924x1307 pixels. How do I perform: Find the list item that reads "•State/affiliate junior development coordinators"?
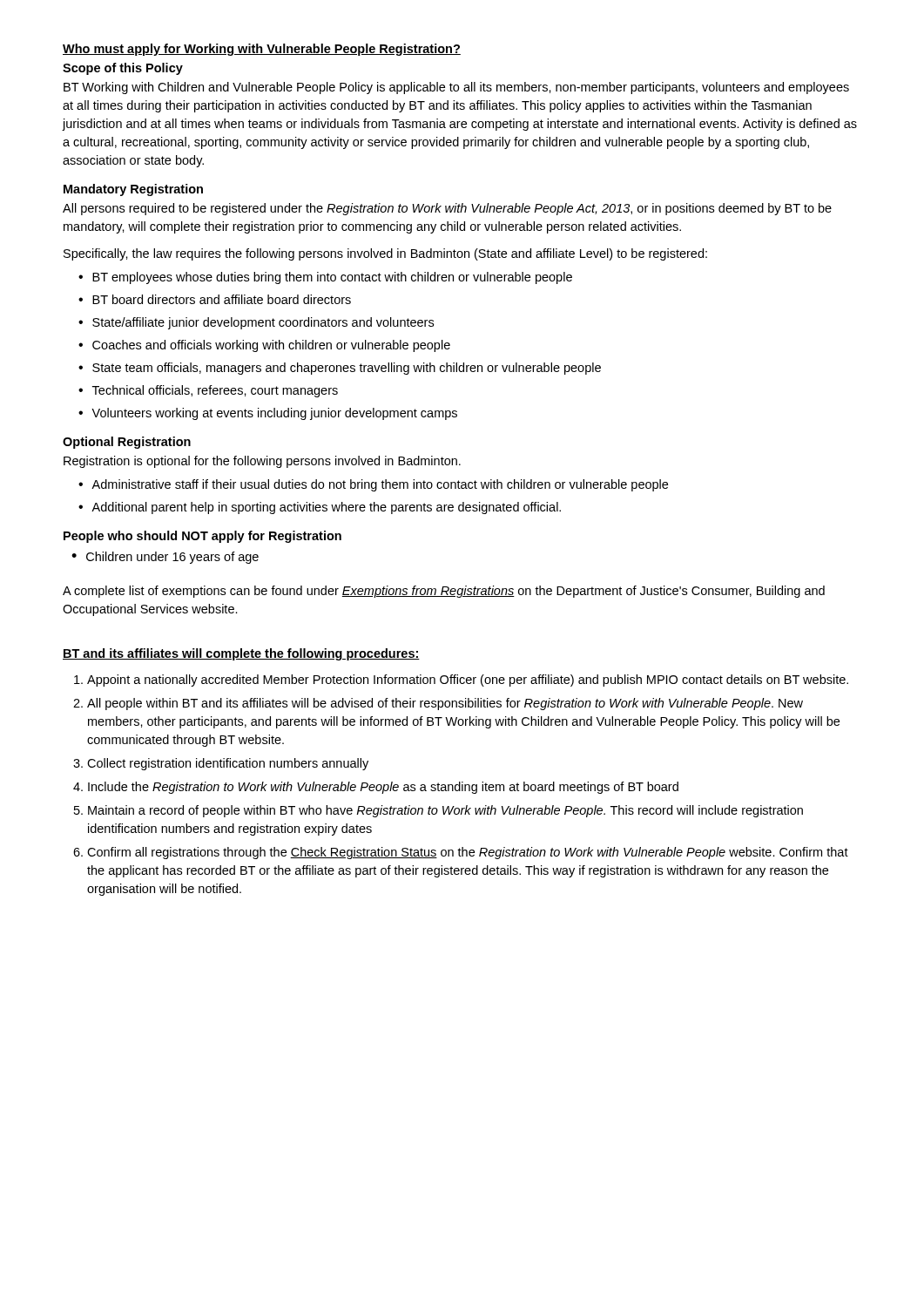(x=256, y=323)
